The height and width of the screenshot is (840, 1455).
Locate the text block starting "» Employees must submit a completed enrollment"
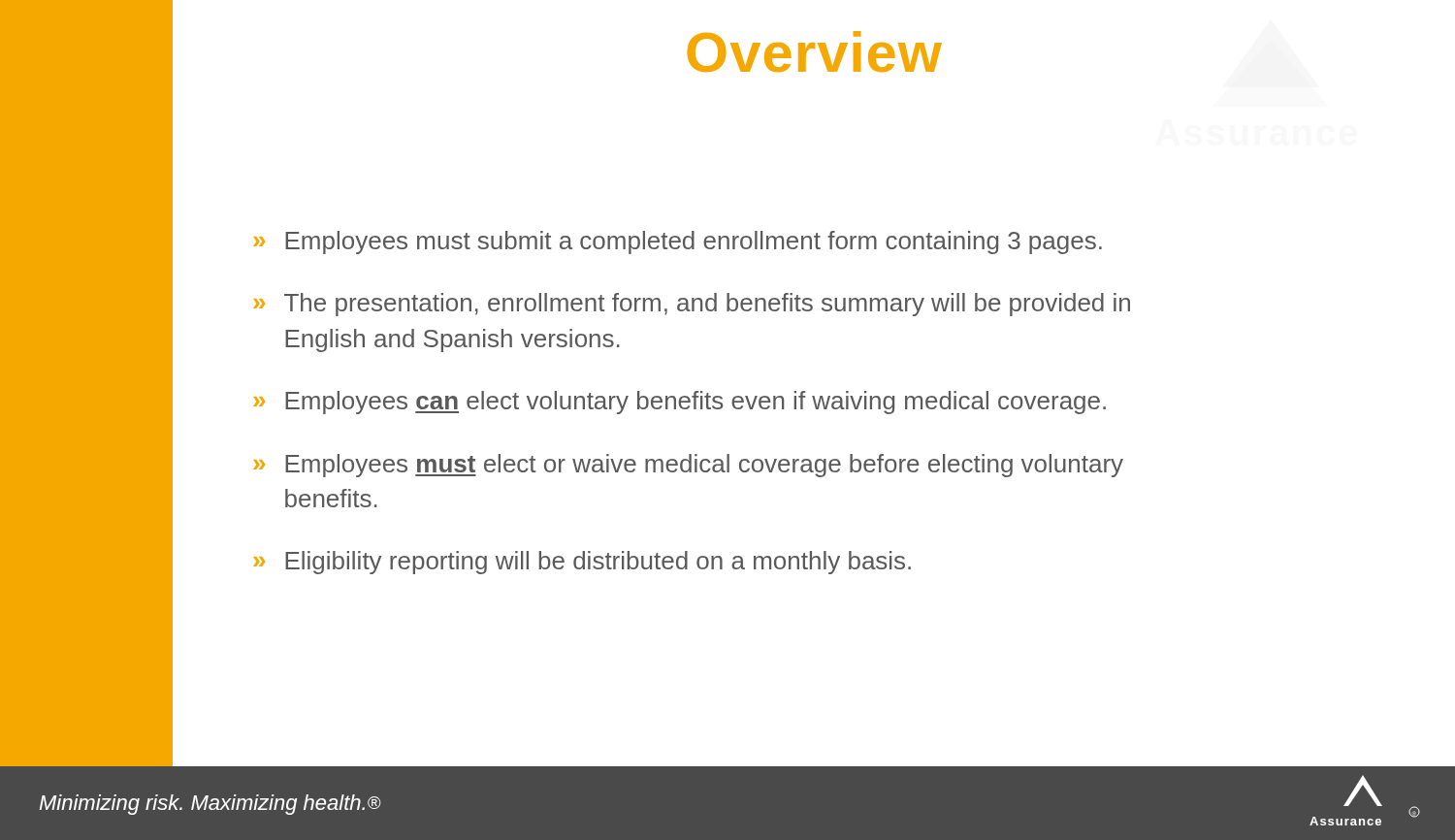(x=678, y=241)
